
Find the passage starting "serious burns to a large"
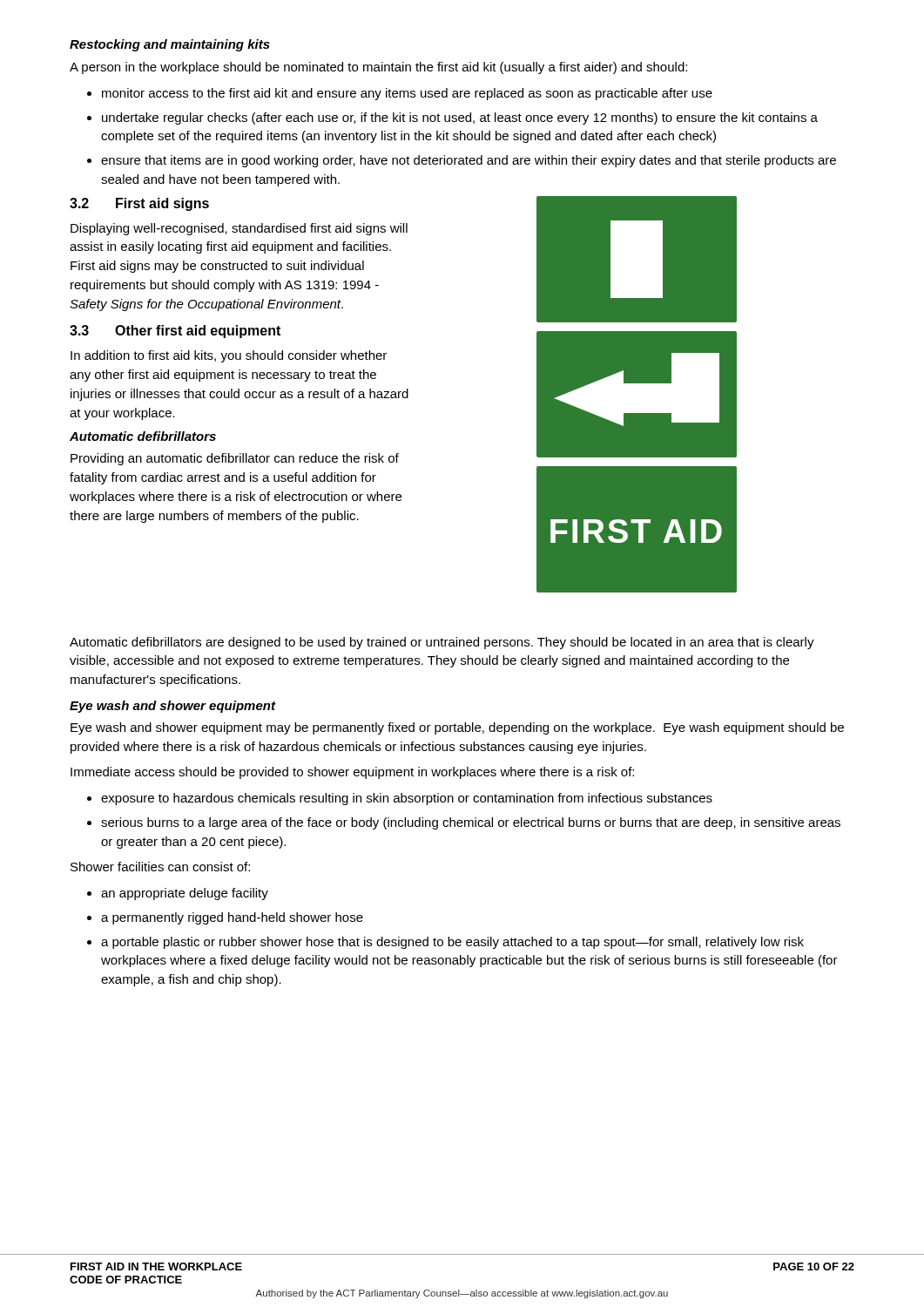471,831
